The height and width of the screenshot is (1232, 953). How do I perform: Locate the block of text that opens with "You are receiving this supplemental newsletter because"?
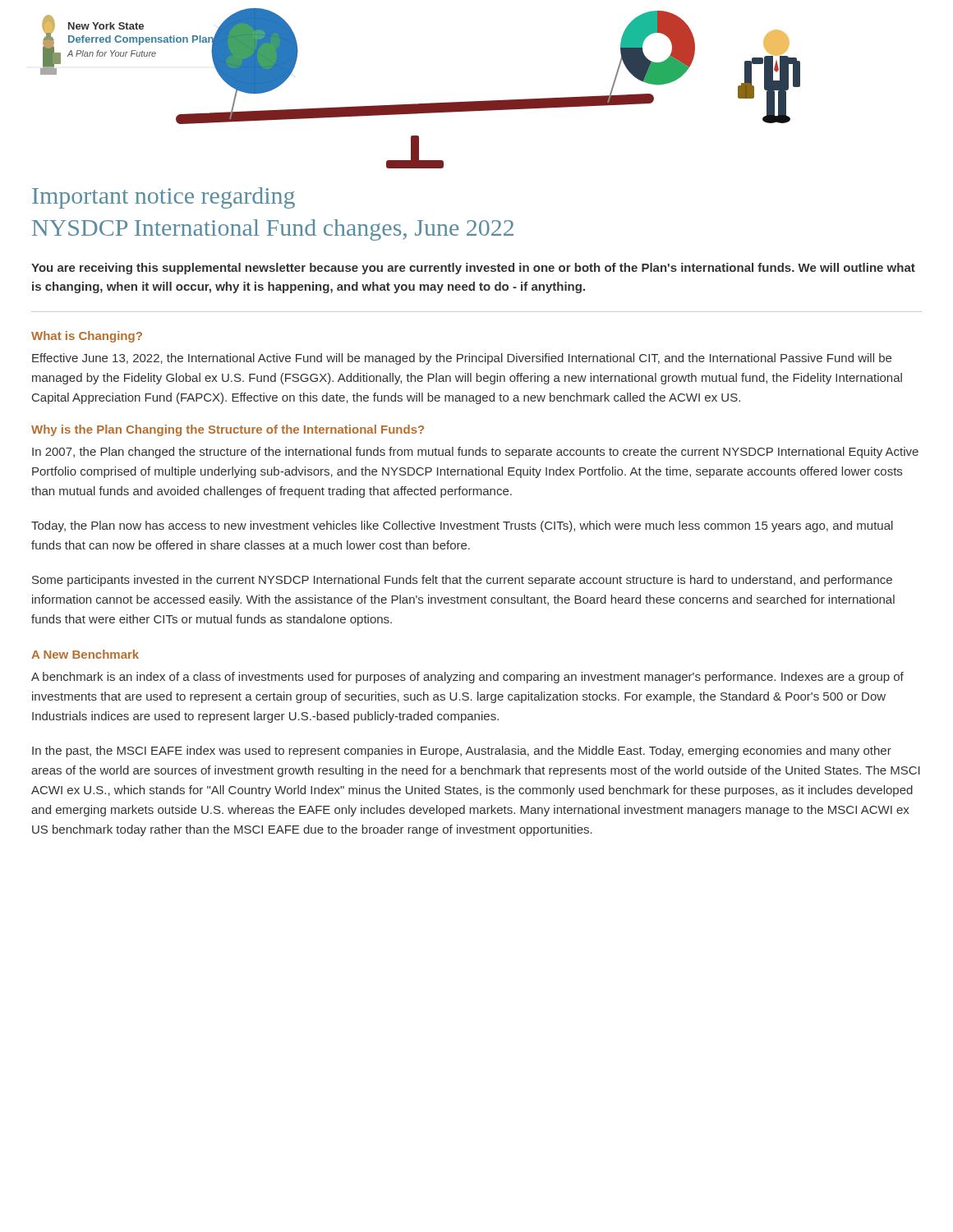pos(473,277)
